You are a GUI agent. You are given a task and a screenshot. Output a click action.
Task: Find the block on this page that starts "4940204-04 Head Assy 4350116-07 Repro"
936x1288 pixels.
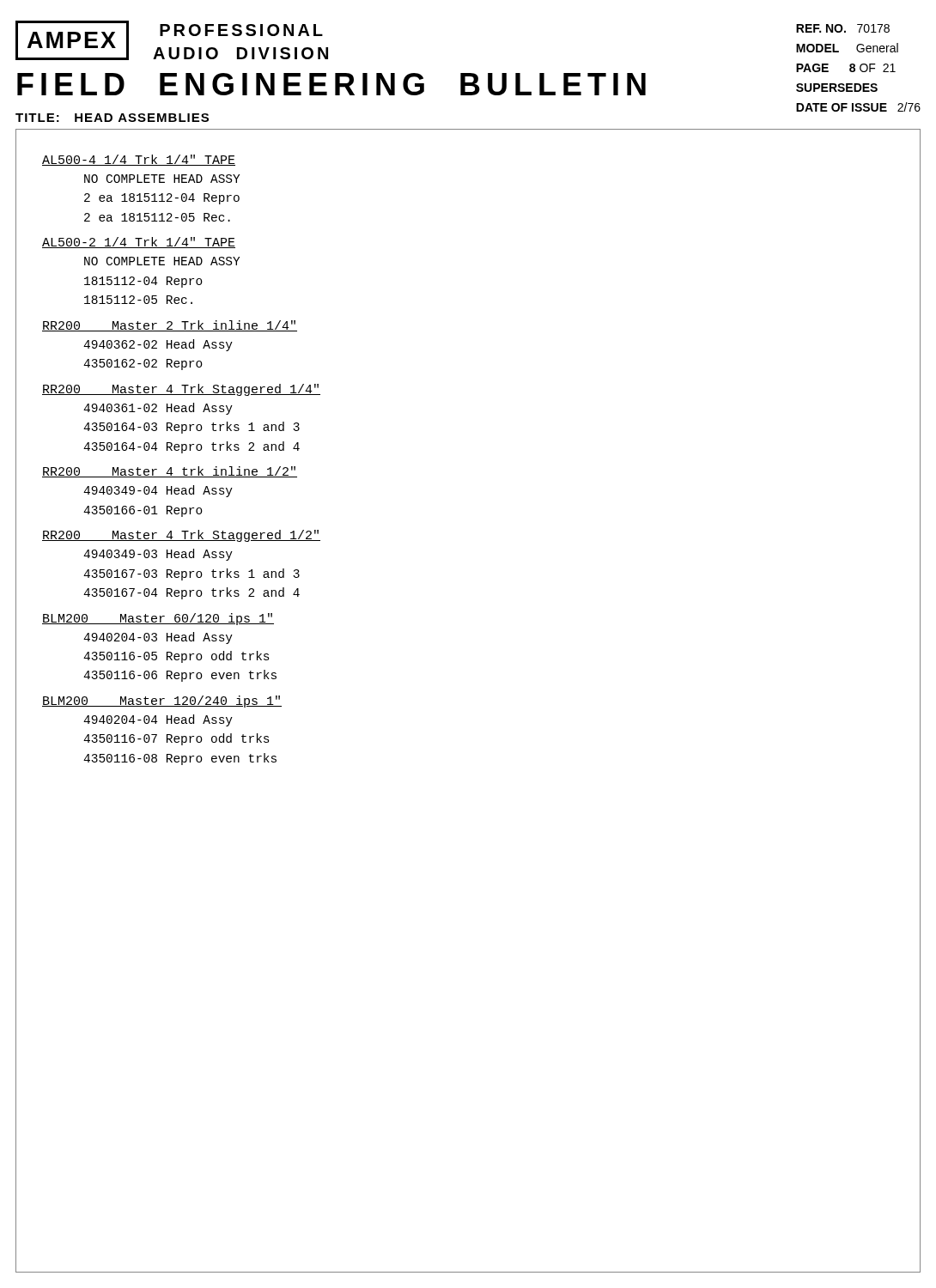click(180, 740)
